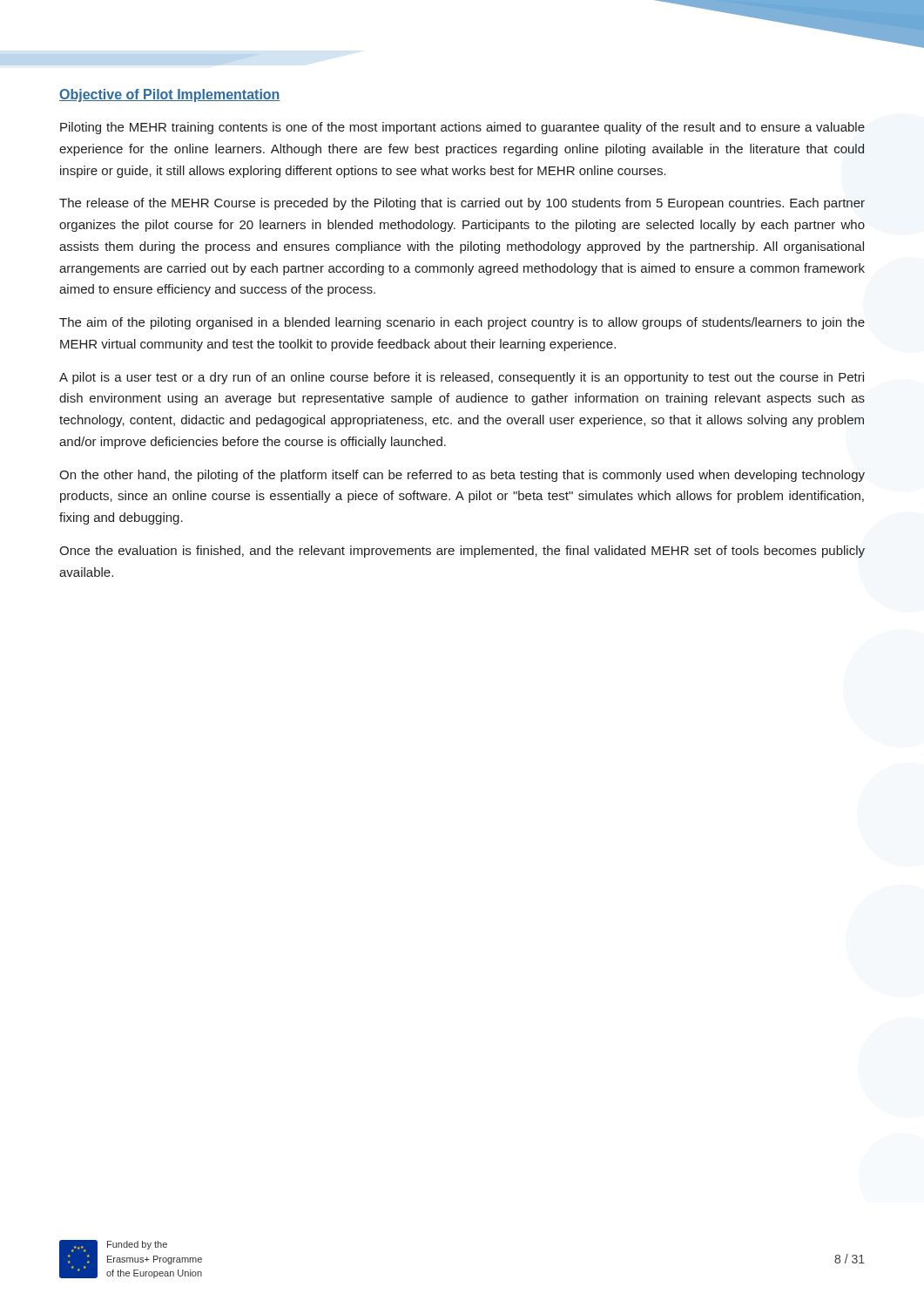Click the passage that begins "A pilot is a user test"
This screenshot has height=1307, width=924.
(x=462, y=409)
